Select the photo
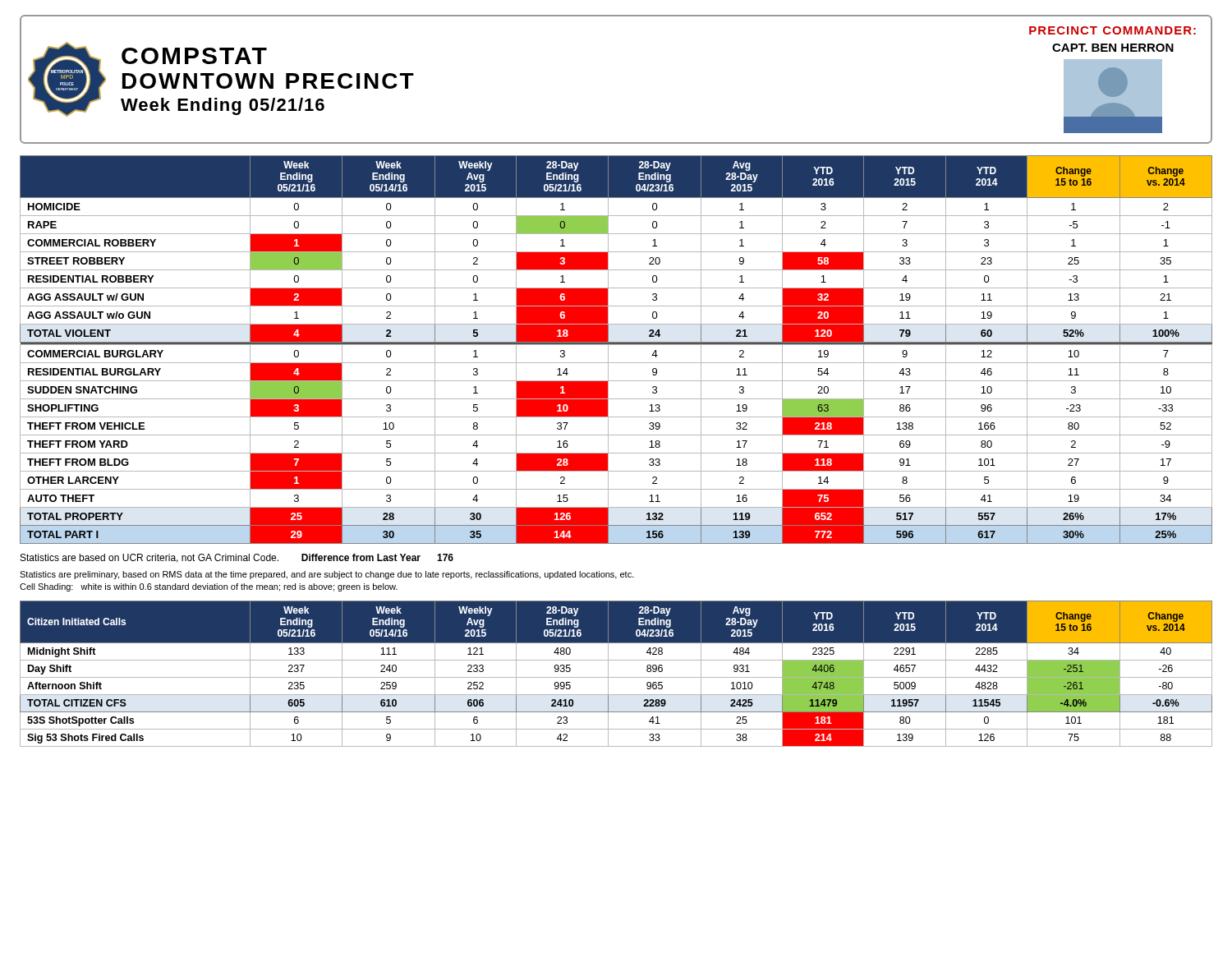1232x953 pixels. coord(1113,96)
